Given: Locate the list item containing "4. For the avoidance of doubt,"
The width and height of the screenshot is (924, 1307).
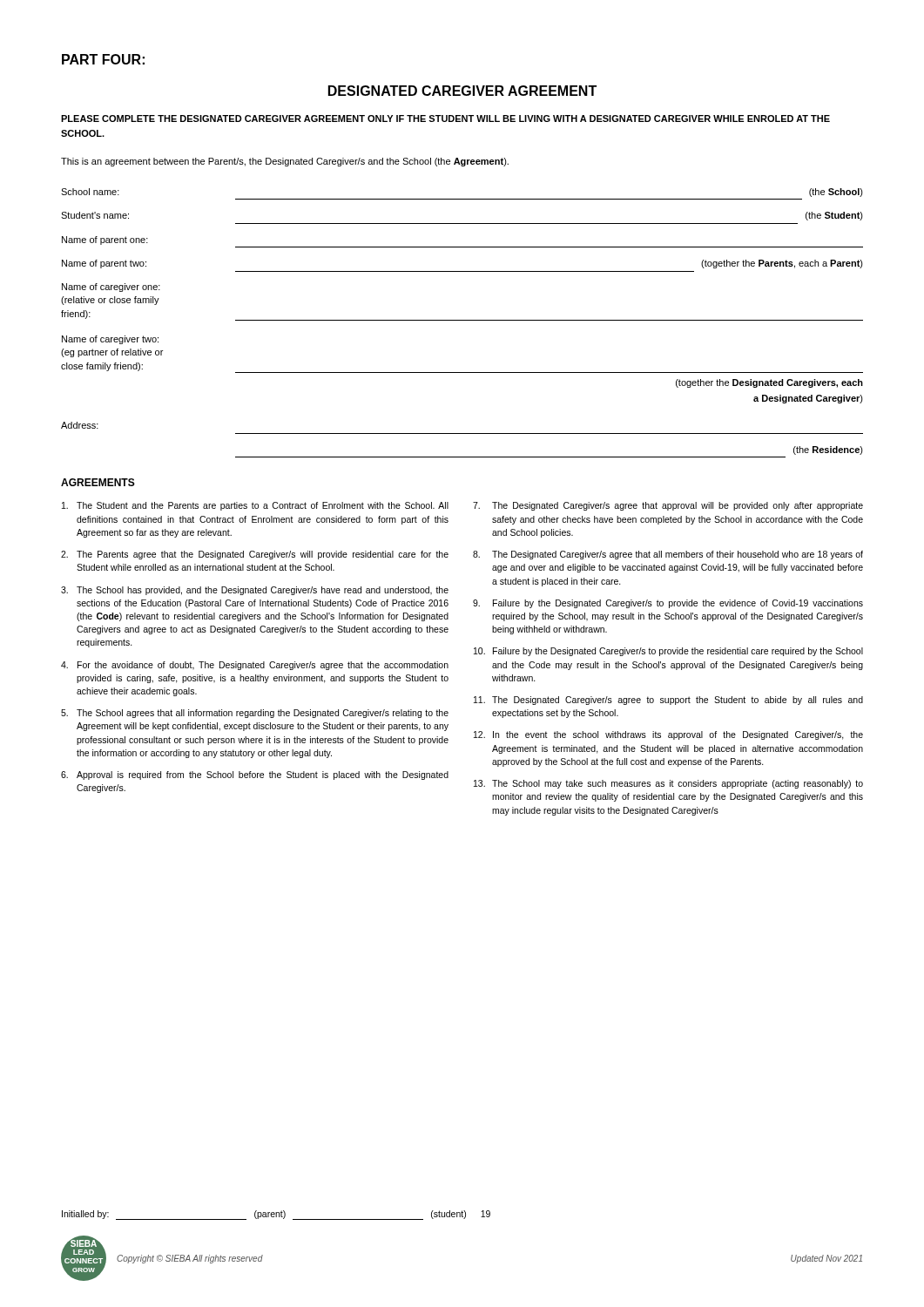Looking at the screenshot, I should click(255, 678).
